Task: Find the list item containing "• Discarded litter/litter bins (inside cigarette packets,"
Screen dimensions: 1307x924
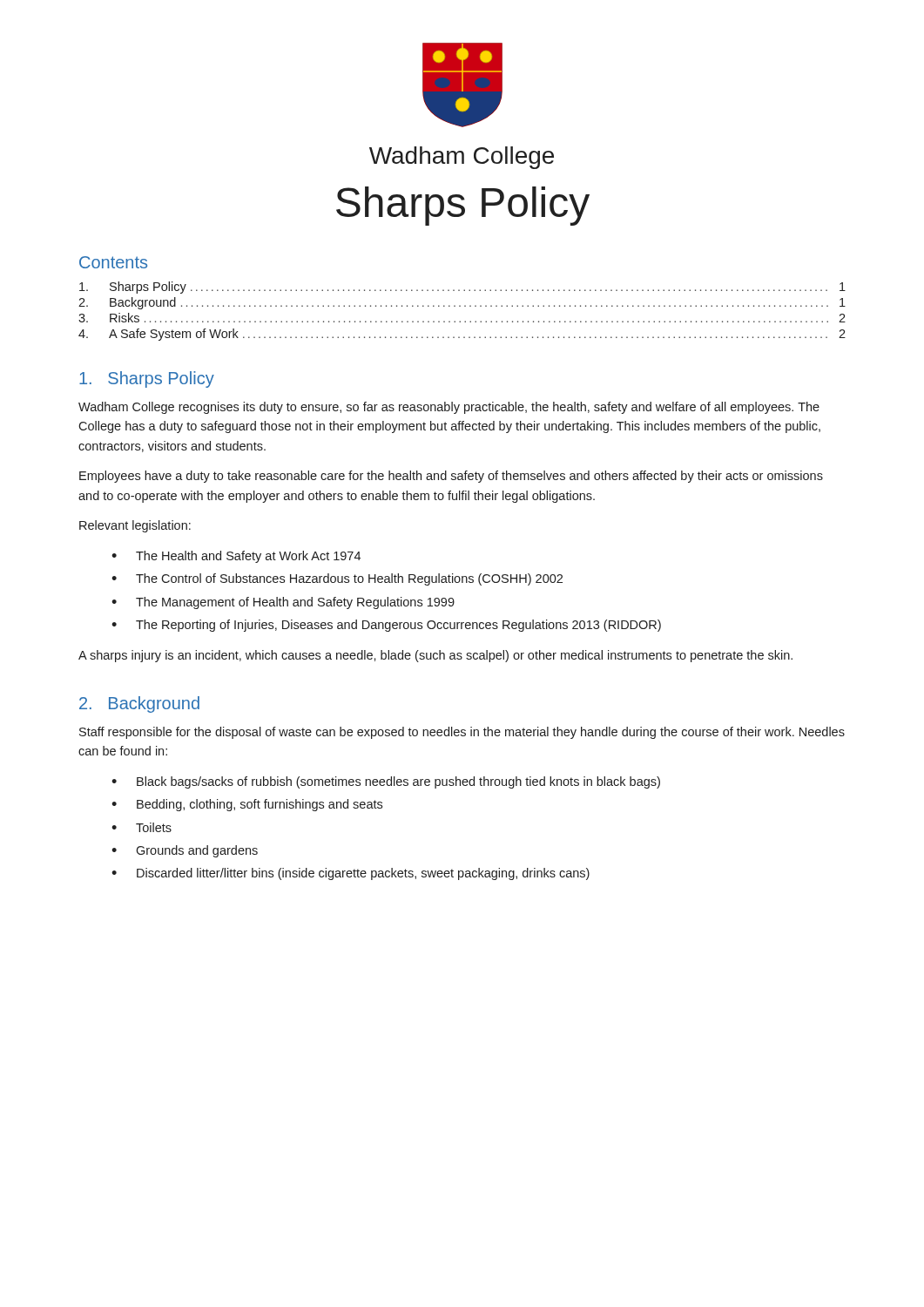Action: [x=351, y=874]
